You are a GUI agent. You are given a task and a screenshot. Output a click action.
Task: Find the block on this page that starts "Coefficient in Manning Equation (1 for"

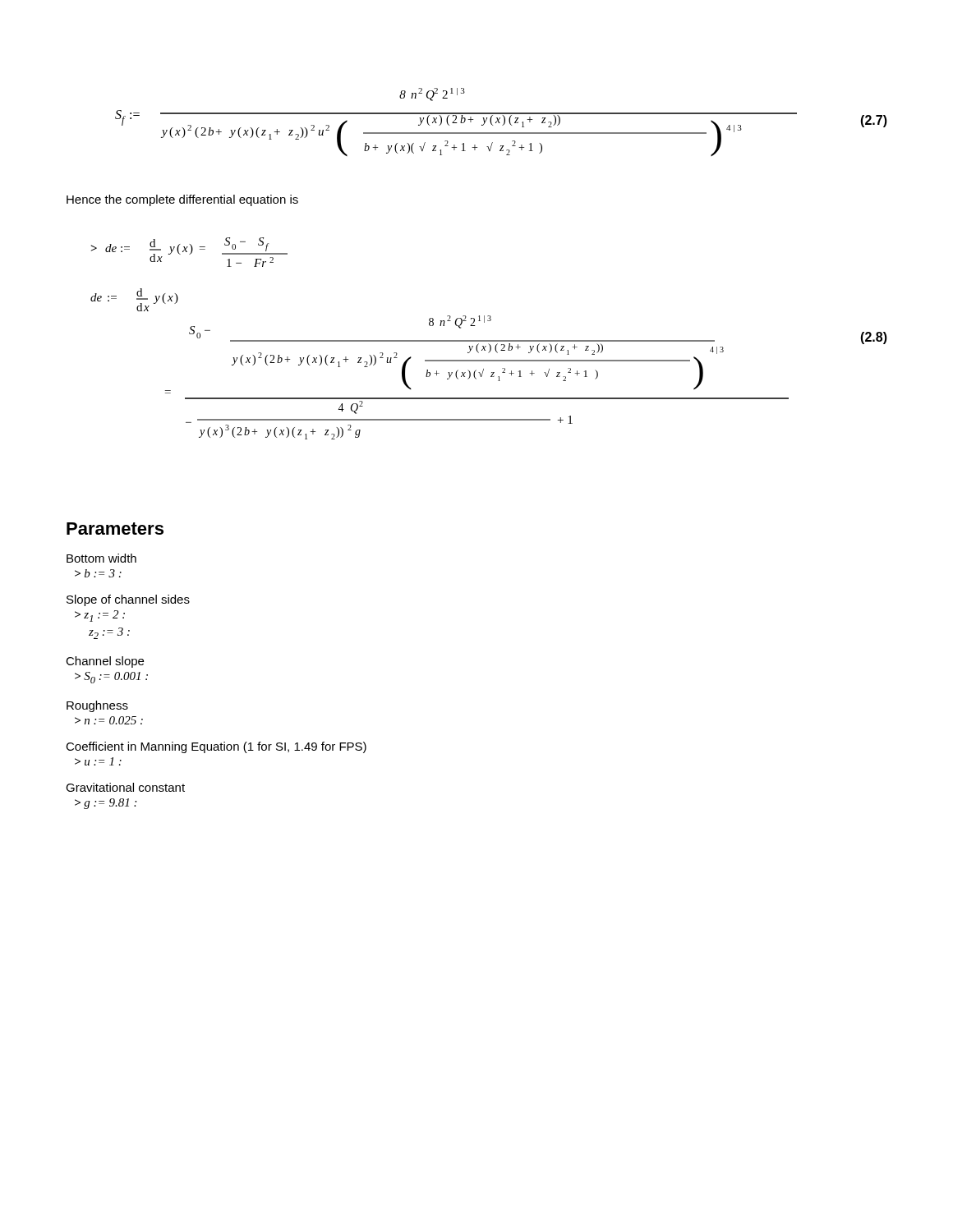click(216, 746)
